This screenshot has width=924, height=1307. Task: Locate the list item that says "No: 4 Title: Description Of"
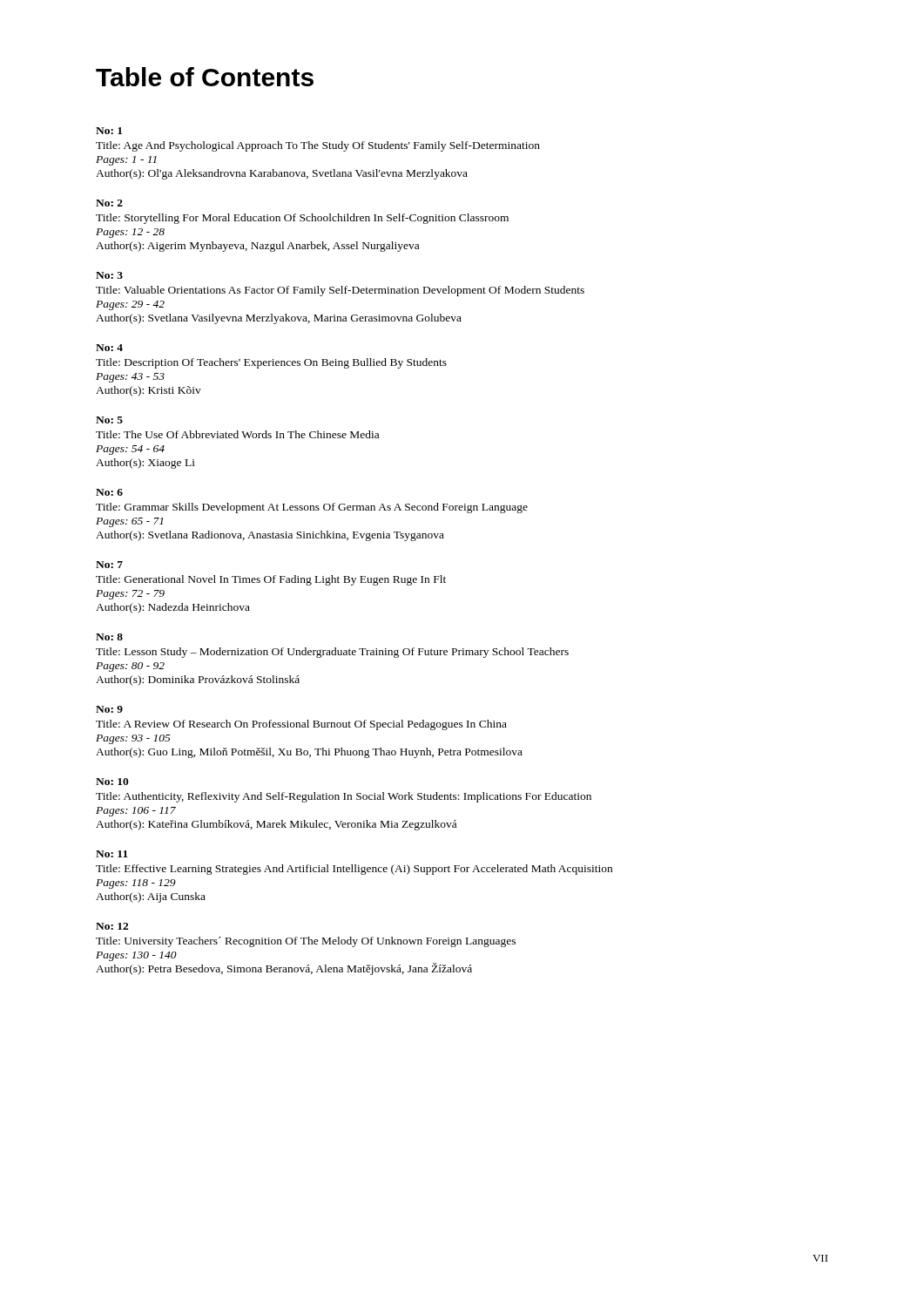click(x=109, y=348)
